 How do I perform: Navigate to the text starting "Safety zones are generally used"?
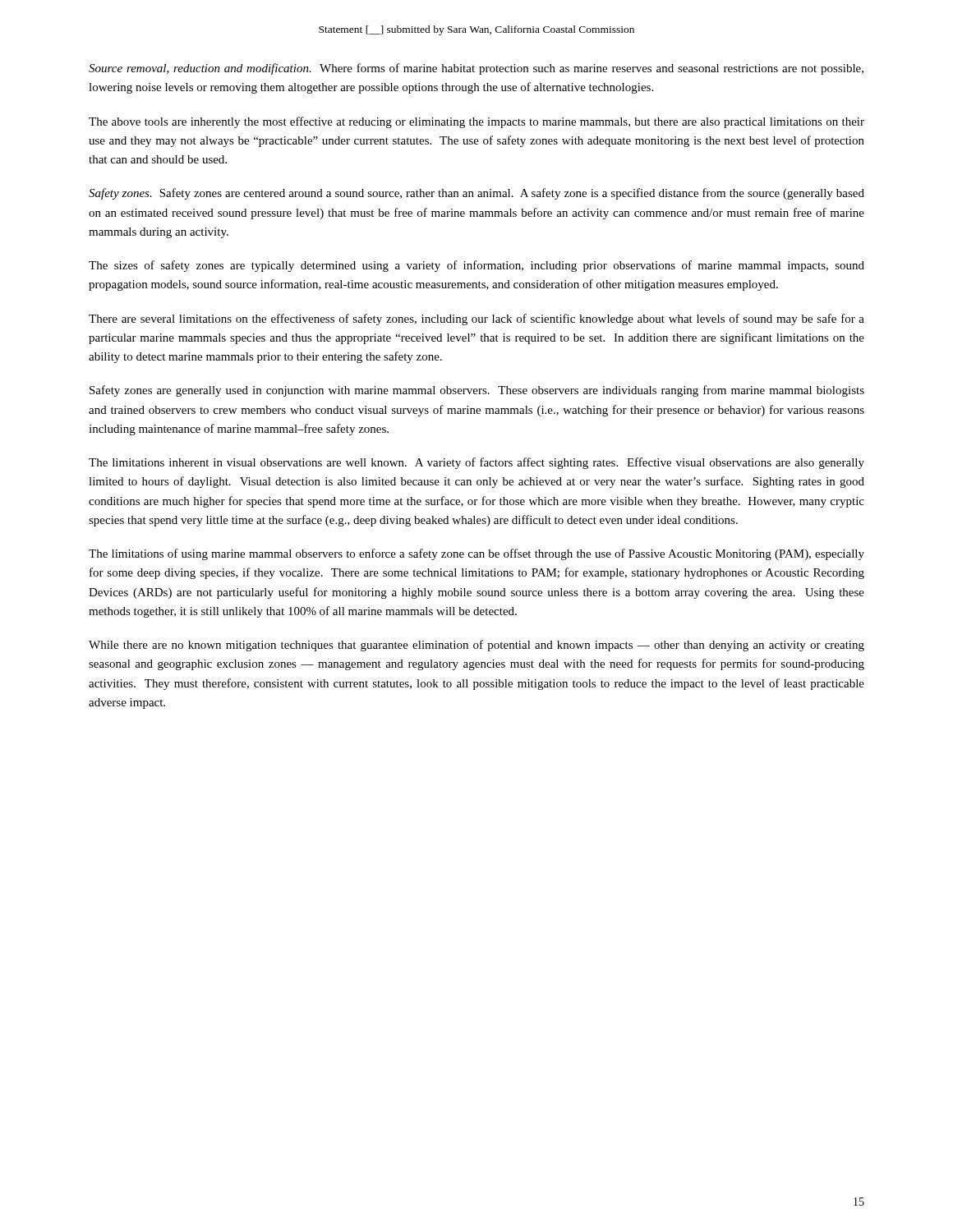pyautogui.click(x=476, y=409)
